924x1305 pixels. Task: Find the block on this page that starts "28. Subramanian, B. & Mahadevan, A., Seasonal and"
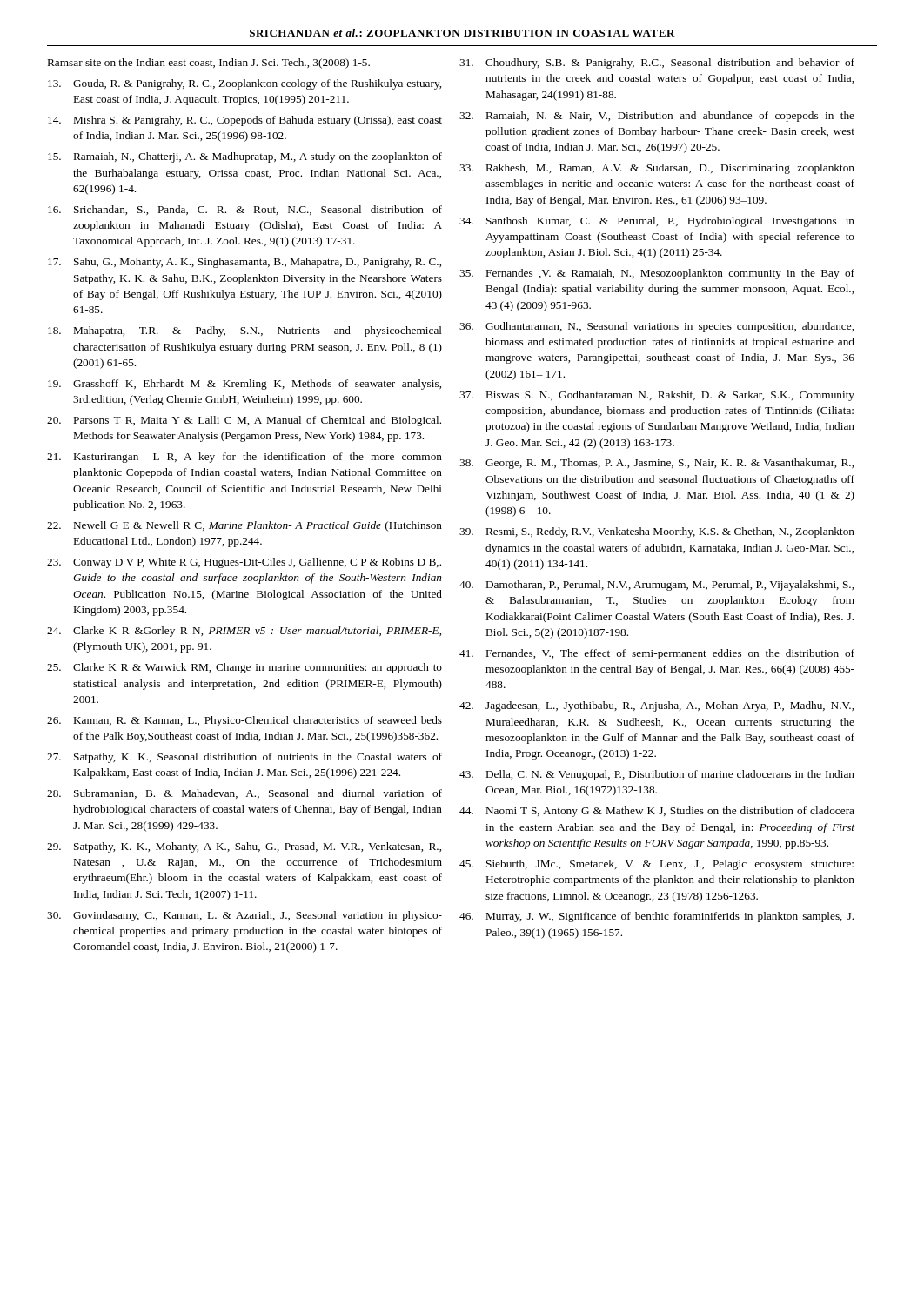pos(244,810)
